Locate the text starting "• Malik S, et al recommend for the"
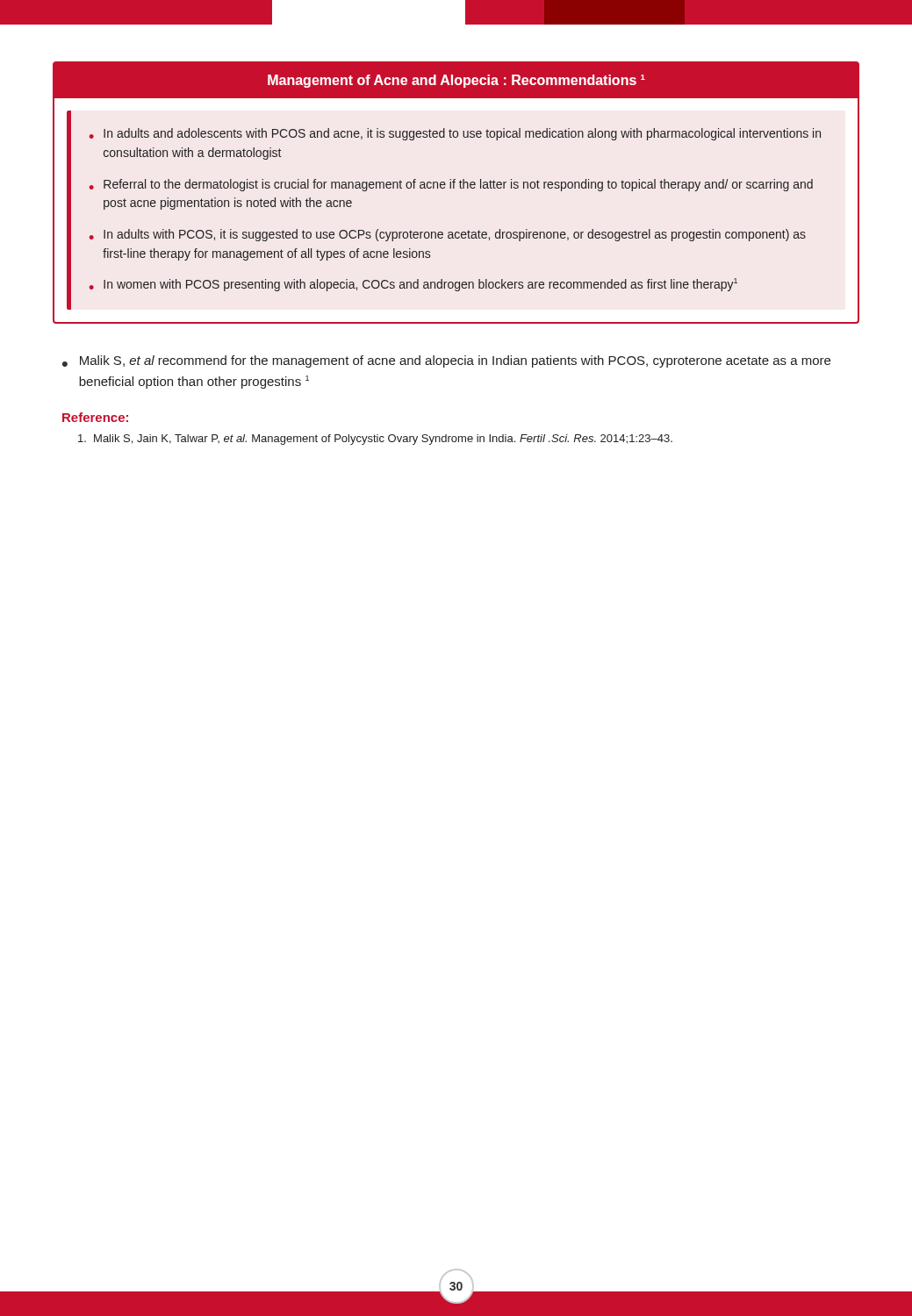The height and width of the screenshot is (1316, 912). (460, 371)
